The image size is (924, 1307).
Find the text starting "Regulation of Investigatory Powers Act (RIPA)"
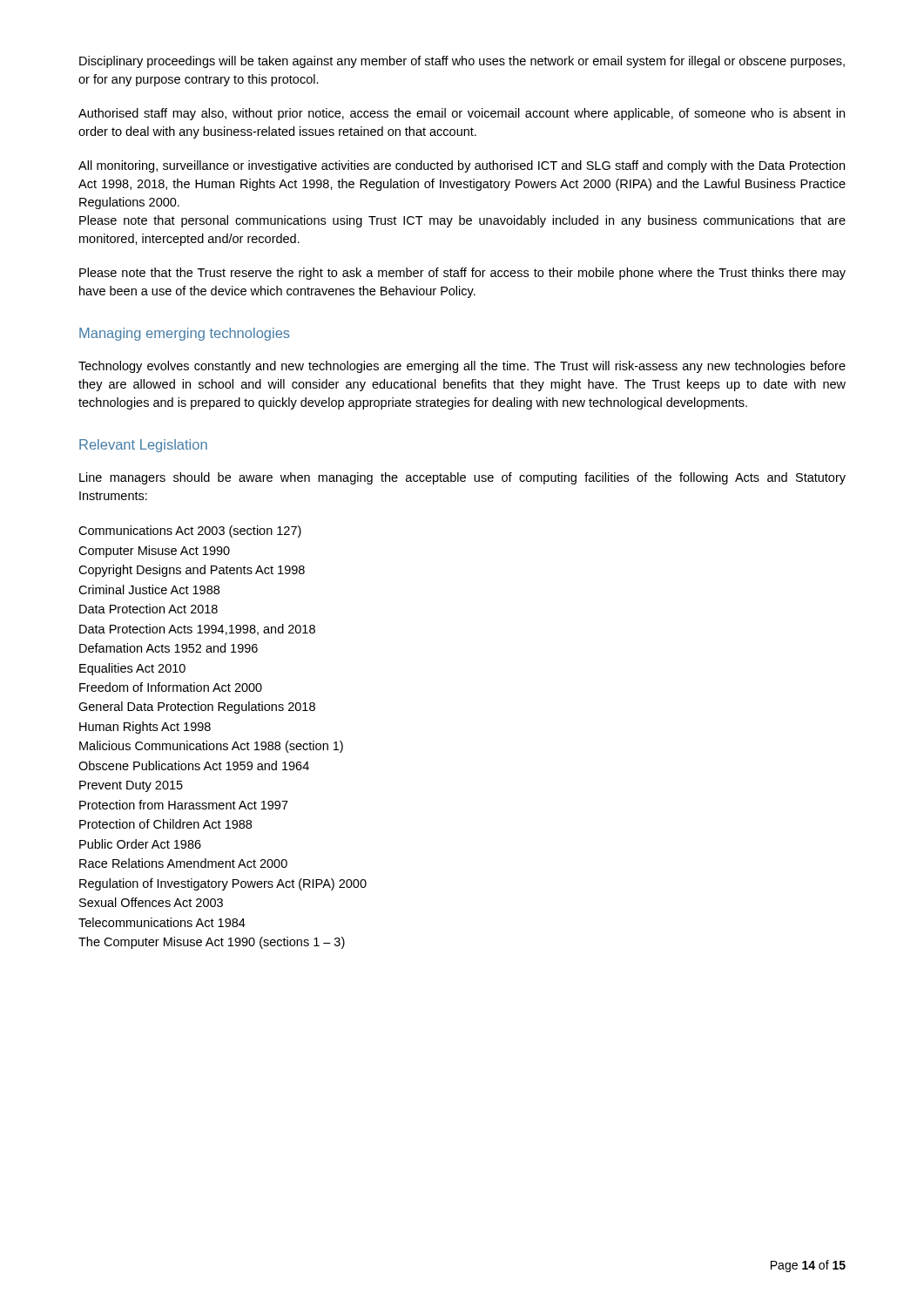point(222,883)
